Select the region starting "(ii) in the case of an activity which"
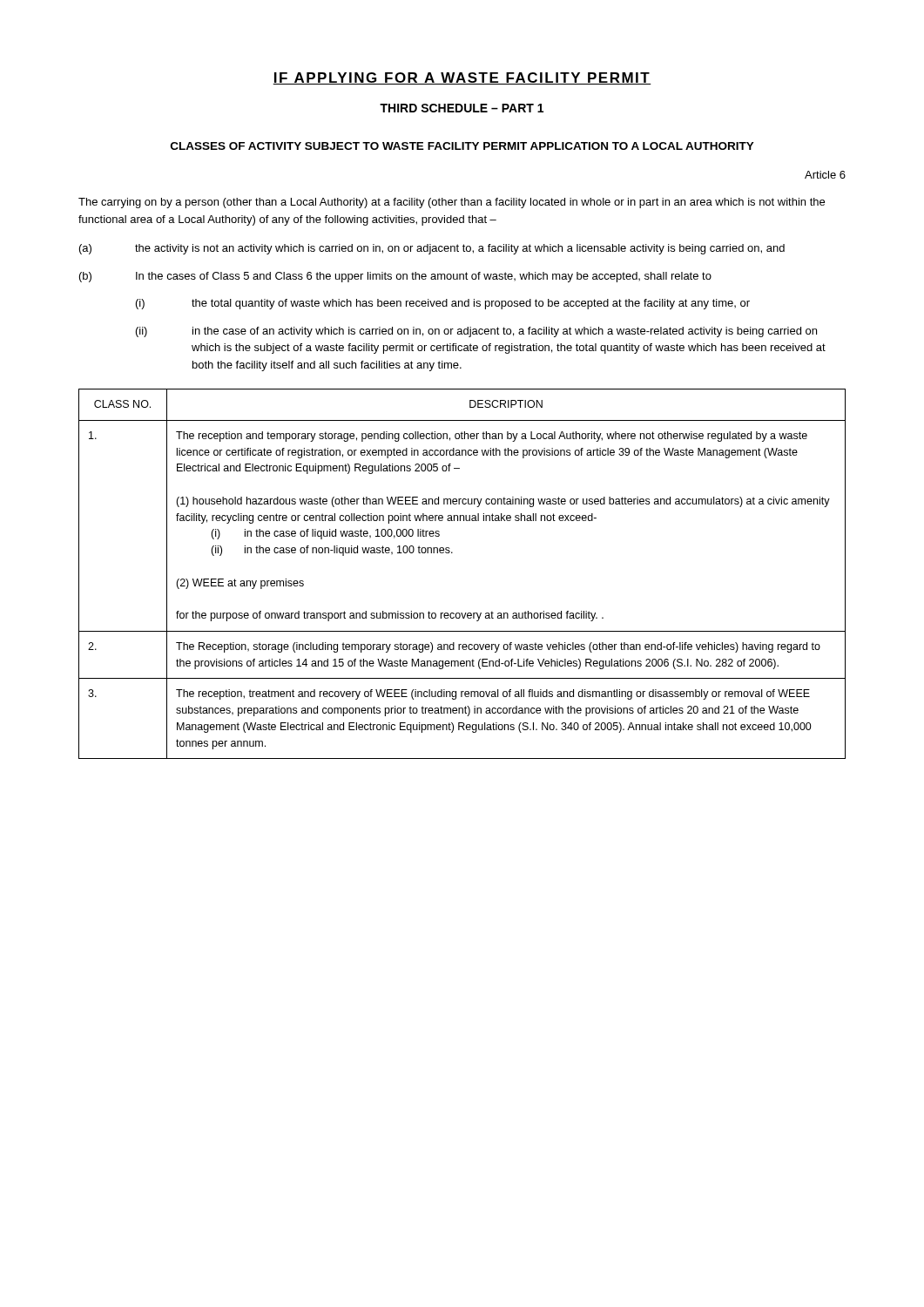 (x=490, y=347)
